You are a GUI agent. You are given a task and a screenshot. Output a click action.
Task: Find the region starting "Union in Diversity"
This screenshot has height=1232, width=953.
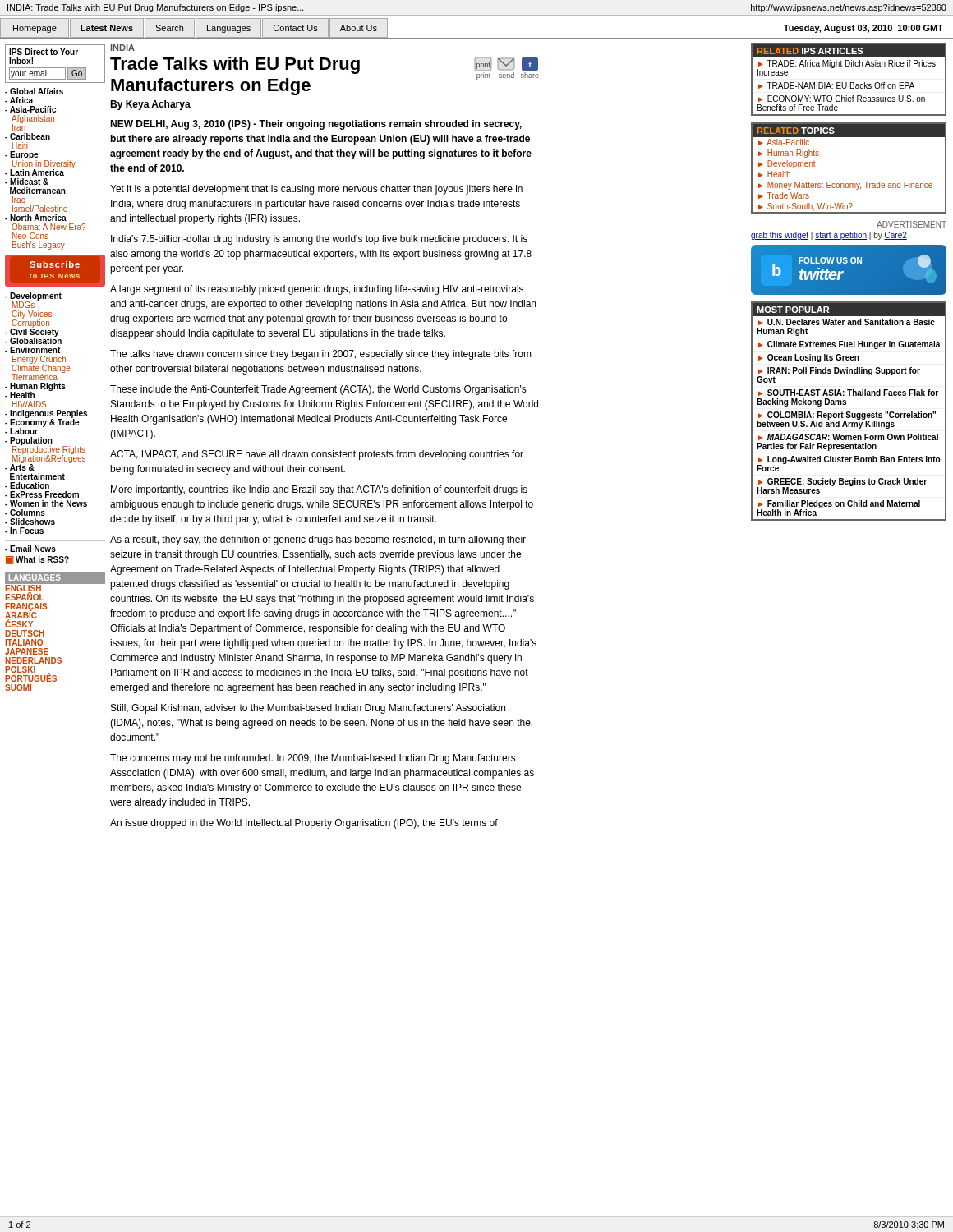pyautogui.click(x=43, y=164)
